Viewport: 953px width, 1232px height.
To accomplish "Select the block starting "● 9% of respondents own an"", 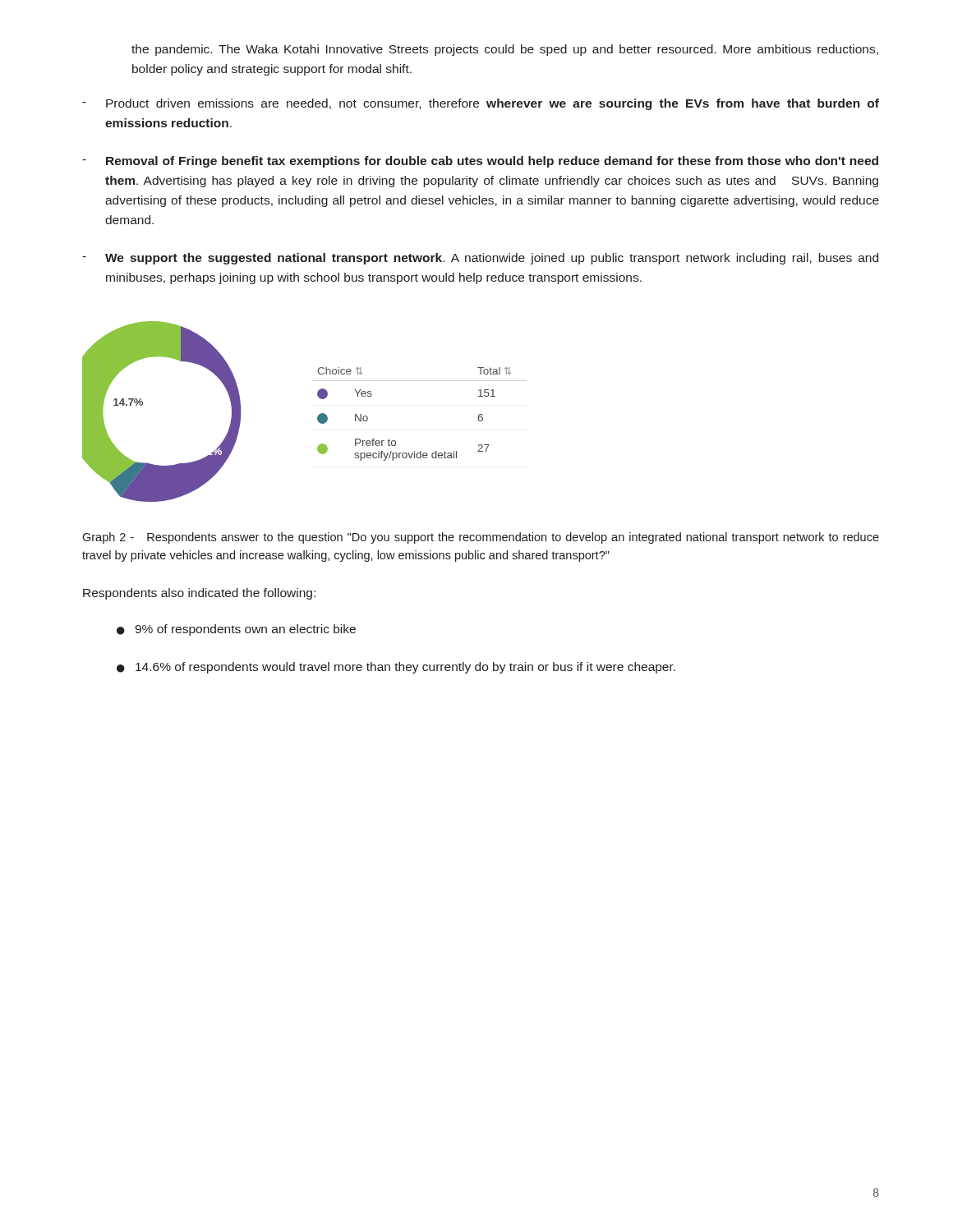I will 236,630.
